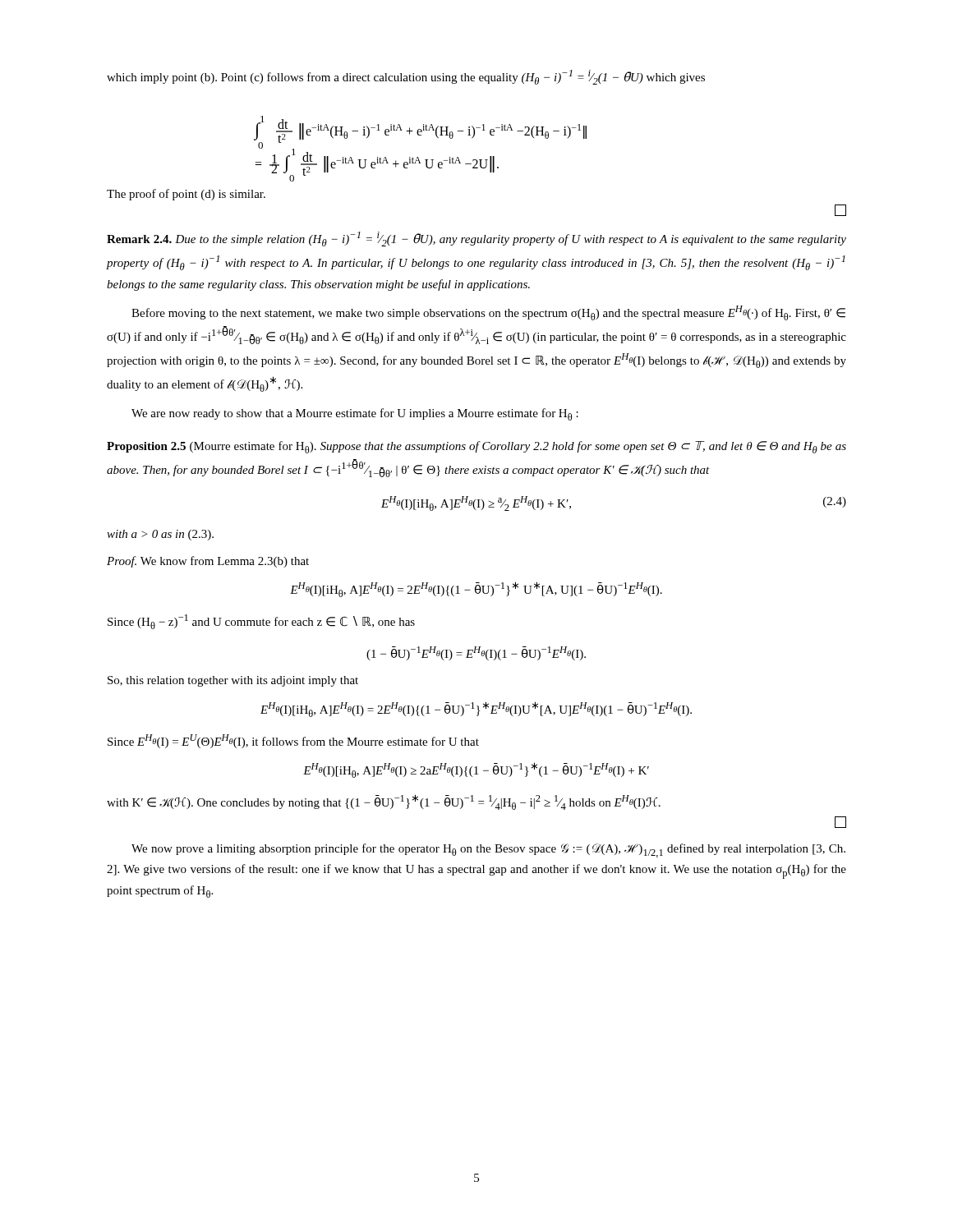Locate the block of text that opens with "We are now ready to show"
Screen dimensions: 1232x953
click(x=476, y=415)
